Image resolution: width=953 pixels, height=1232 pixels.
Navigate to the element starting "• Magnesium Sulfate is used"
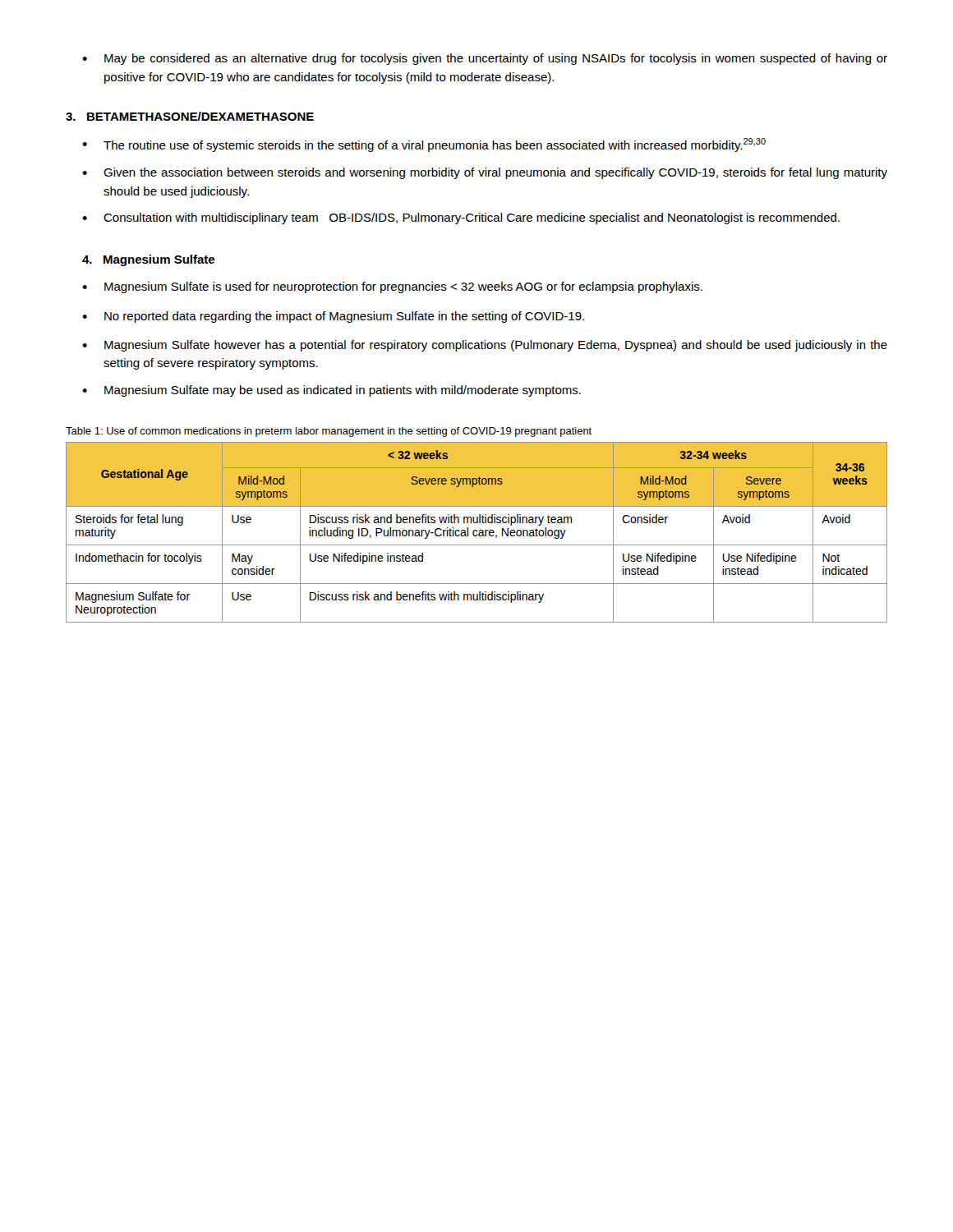(x=393, y=288)
